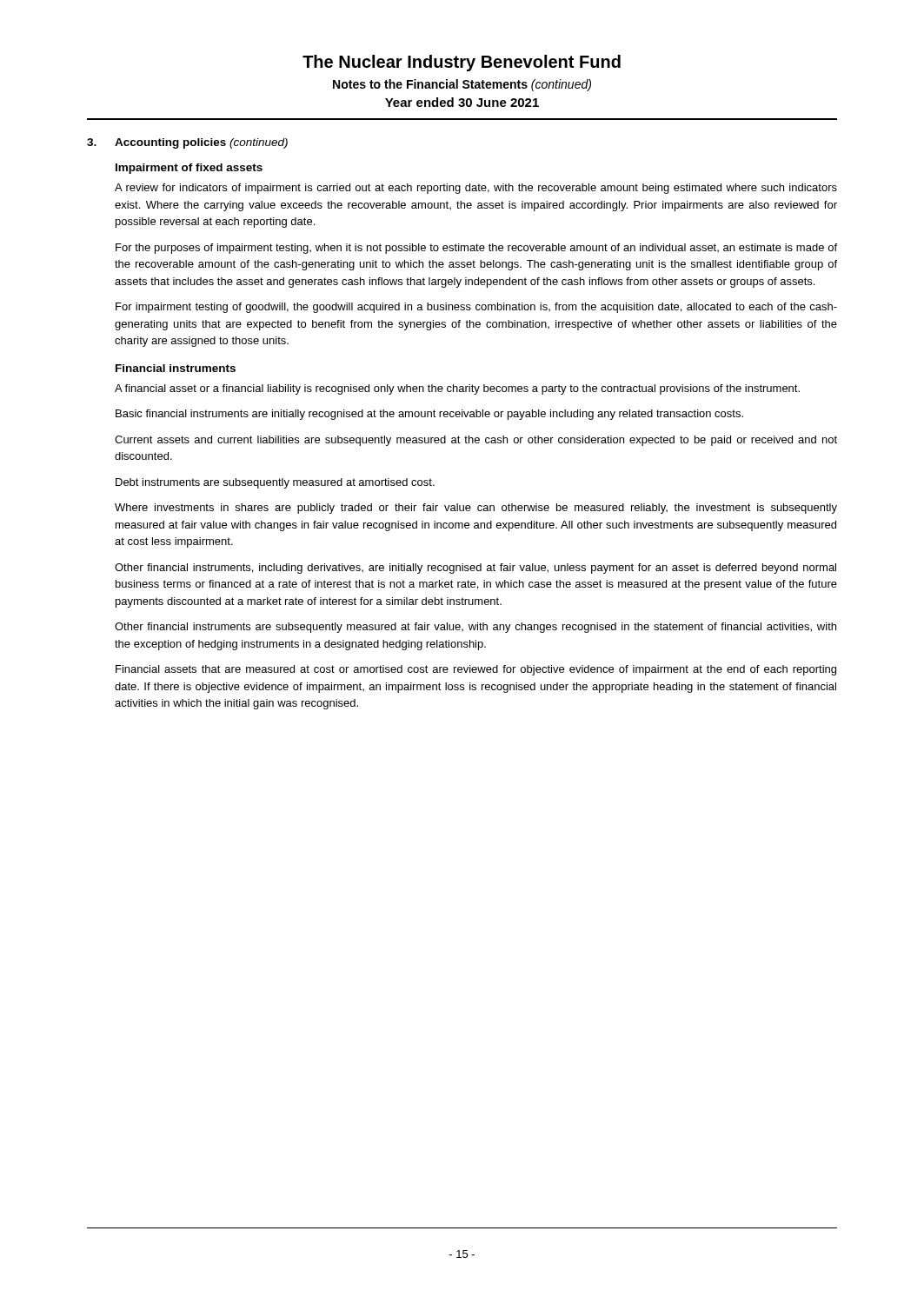Image resolution: width=924 pixels, height=1304 pixels.
Task: Select the text block with the text "For impairment testing of goodwill, the goodwill acquired"
Action: point(476,323)
